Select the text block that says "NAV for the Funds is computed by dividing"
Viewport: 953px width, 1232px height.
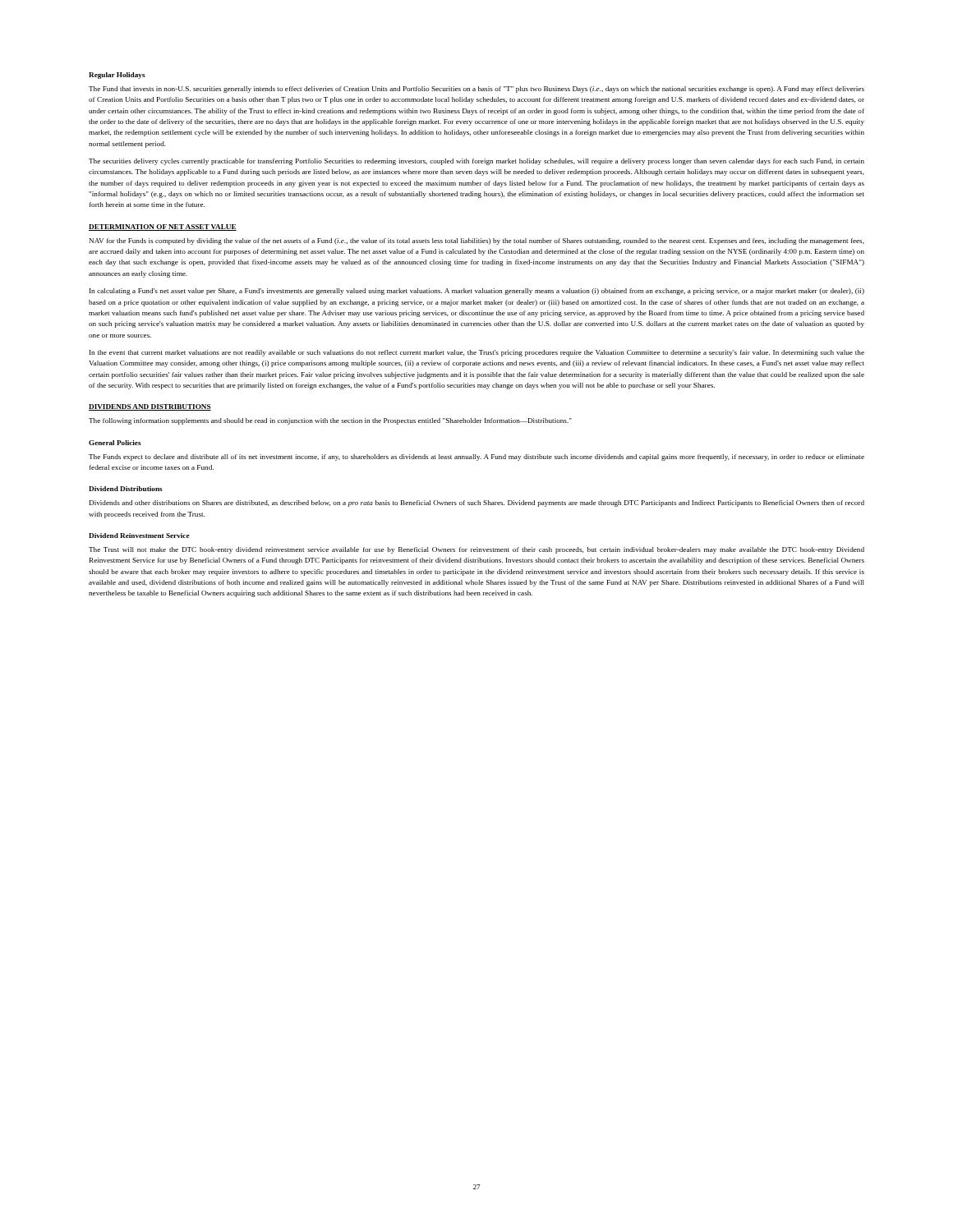(x=476, y=257)
